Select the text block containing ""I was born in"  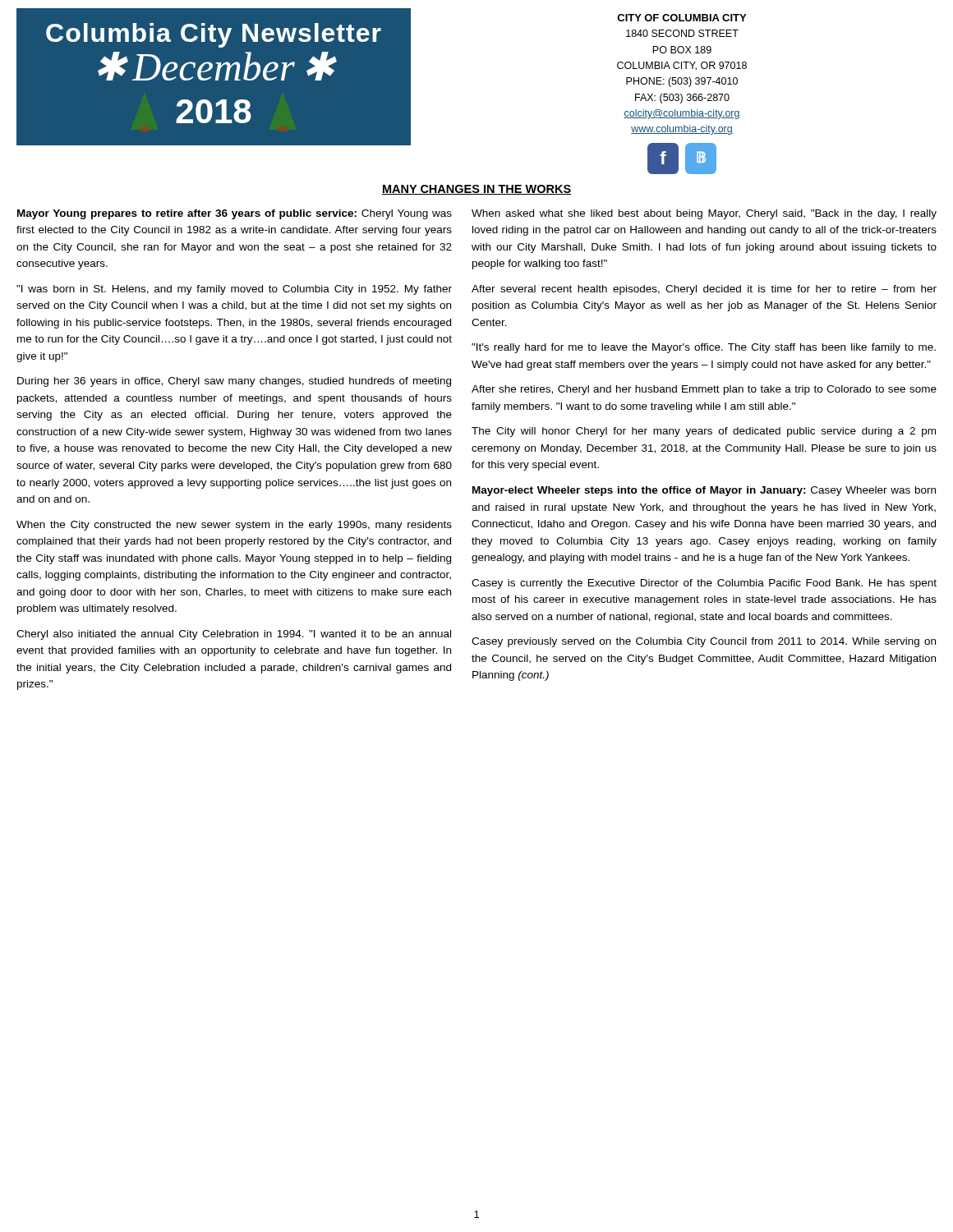pyautogui.click(x=234, y=322)
